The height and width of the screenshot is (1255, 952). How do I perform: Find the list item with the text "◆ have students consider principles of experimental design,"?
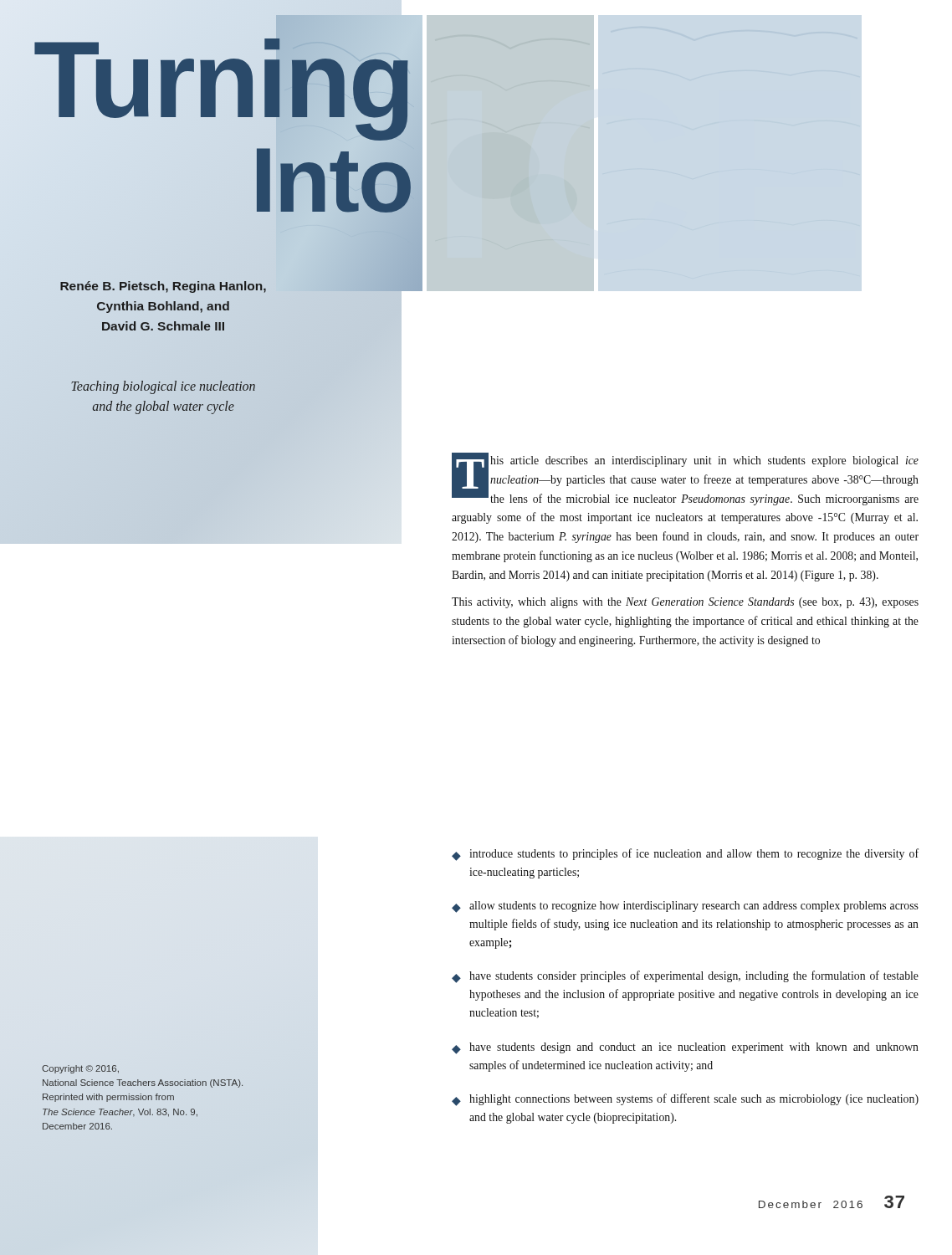pyautogui.click(x=685, y=995)
